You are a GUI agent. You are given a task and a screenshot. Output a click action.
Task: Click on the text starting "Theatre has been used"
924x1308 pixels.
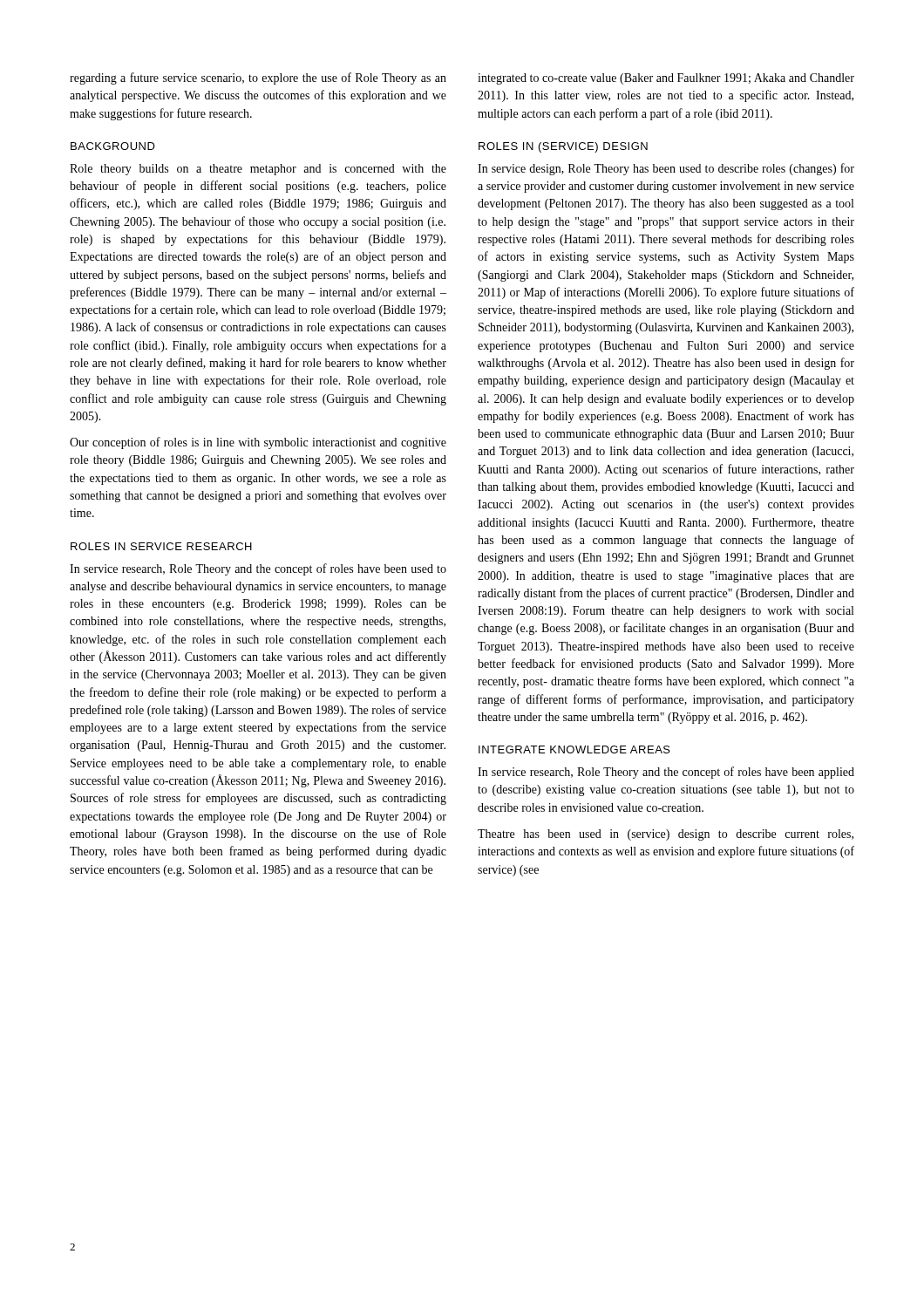[666, 852]
